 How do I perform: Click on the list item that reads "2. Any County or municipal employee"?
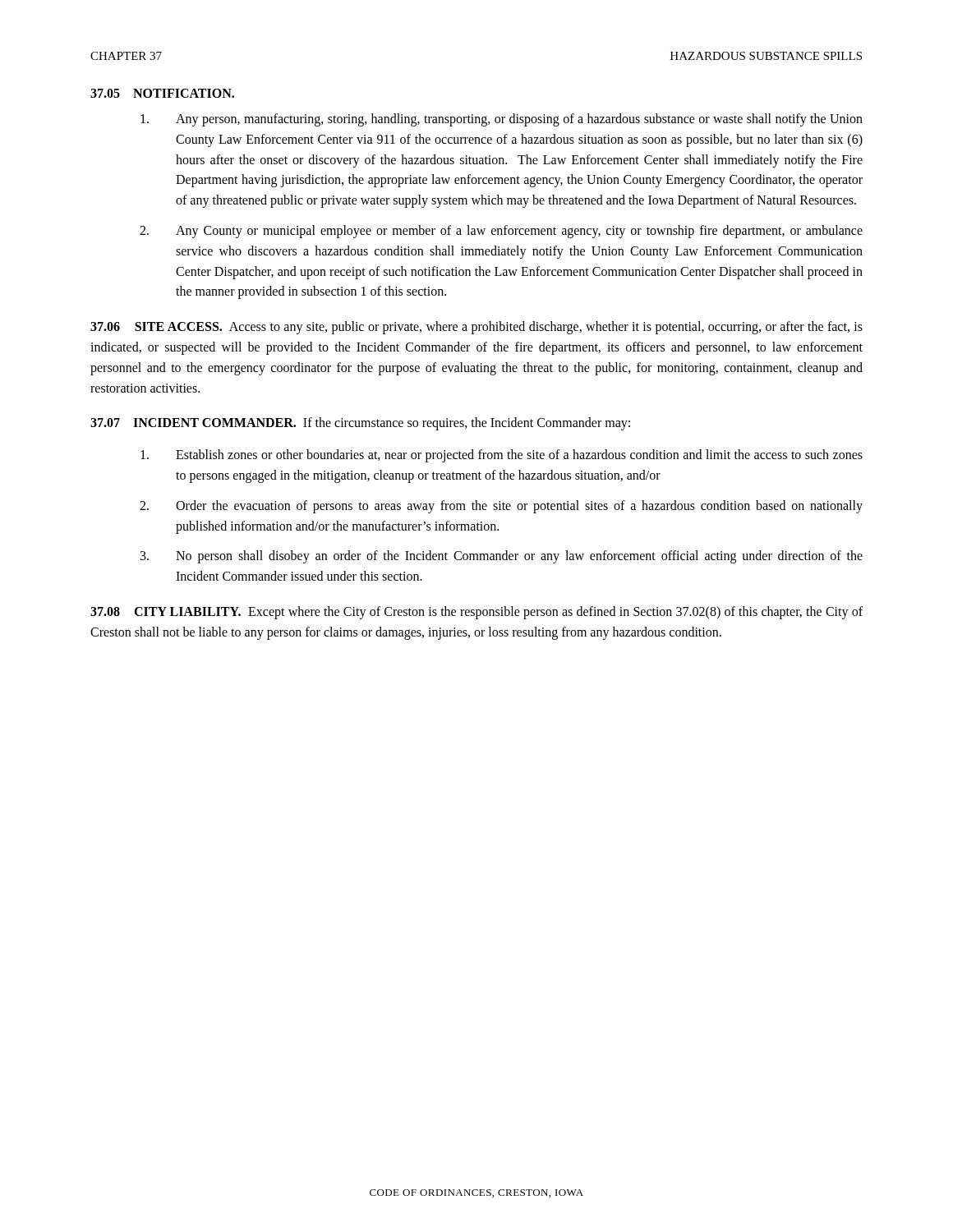(501, 262)
